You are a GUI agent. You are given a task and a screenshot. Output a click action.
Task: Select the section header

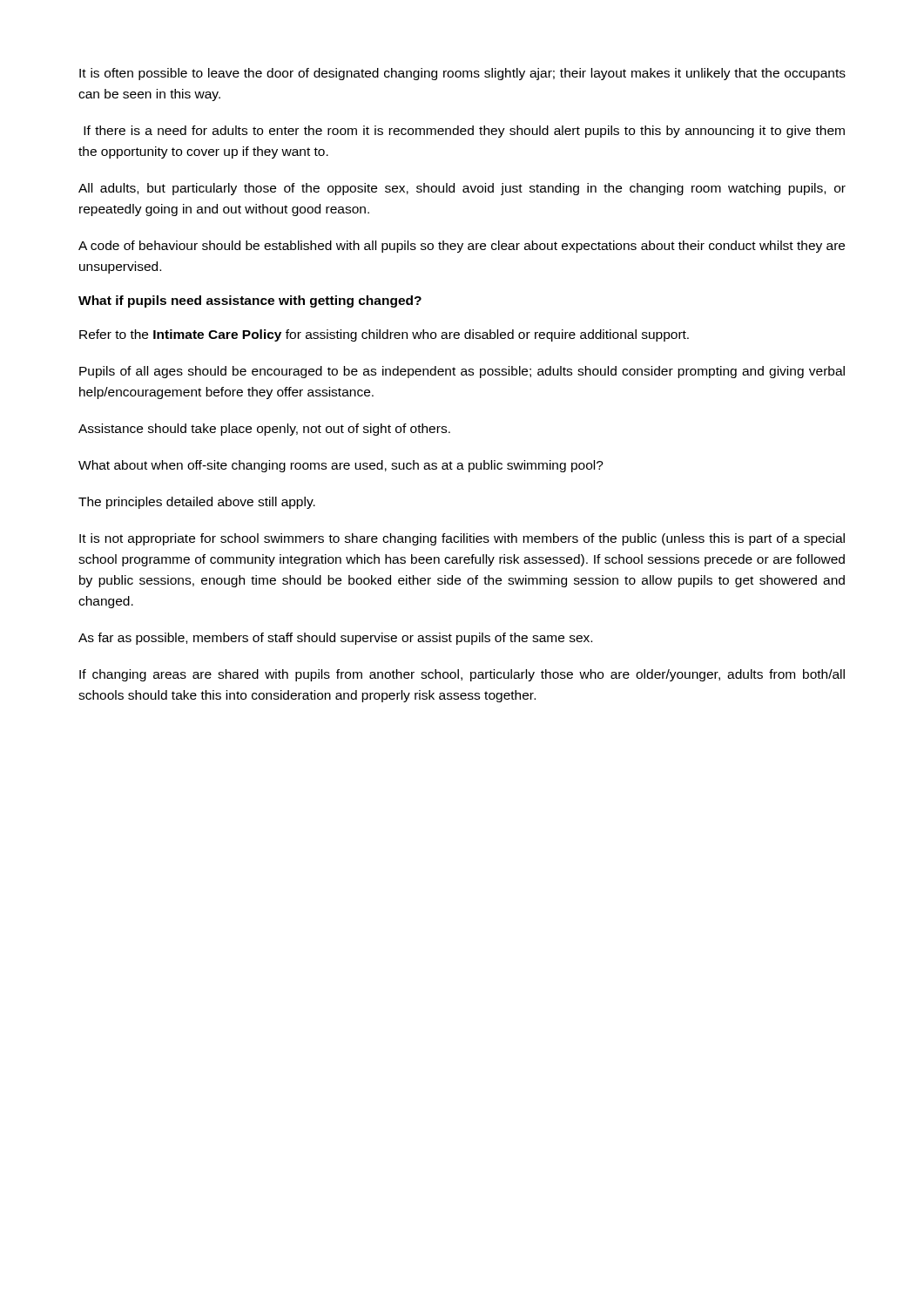[250, 300]
